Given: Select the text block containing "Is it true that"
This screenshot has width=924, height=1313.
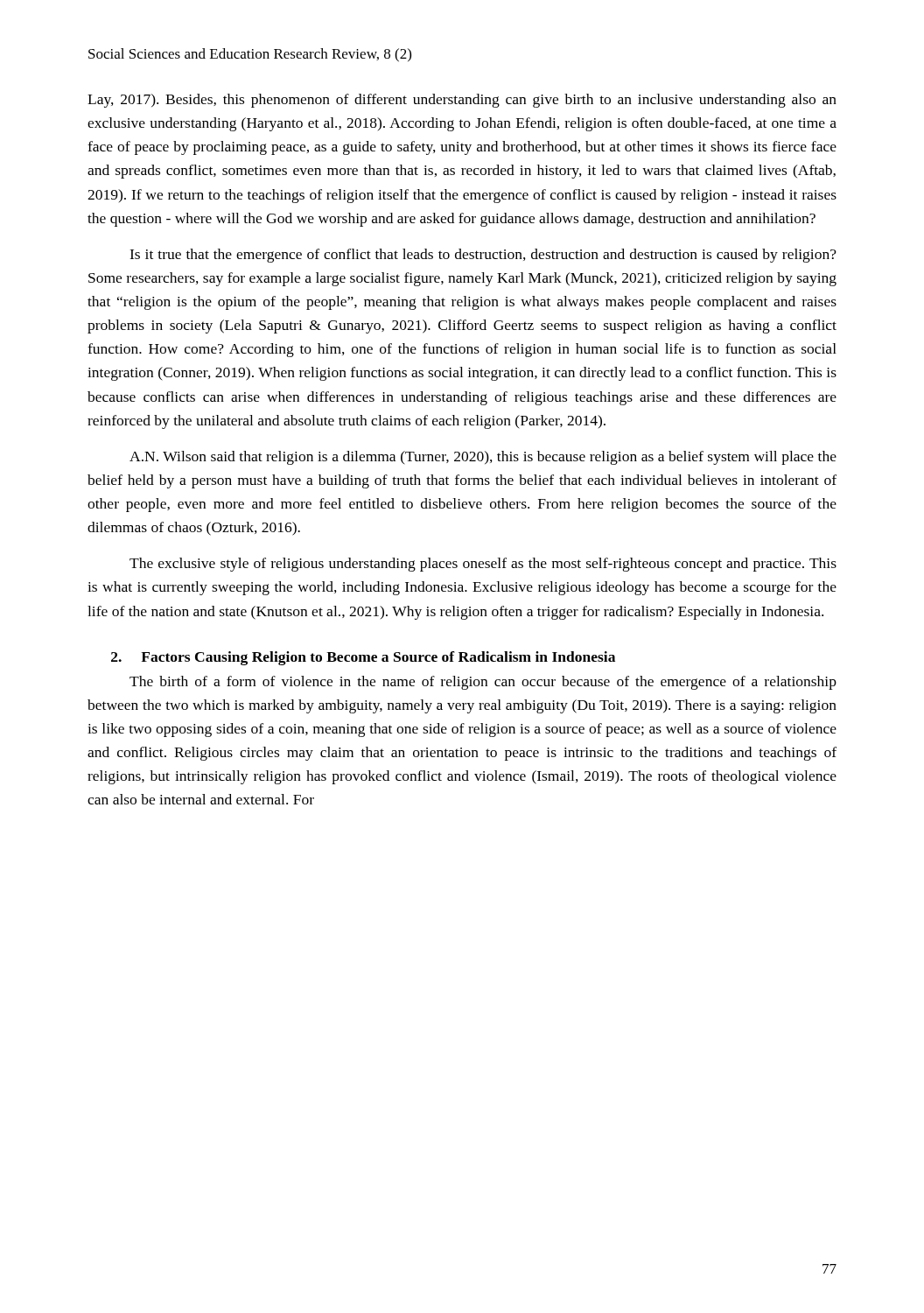Looking at the screenshot, I should (462, 337).
